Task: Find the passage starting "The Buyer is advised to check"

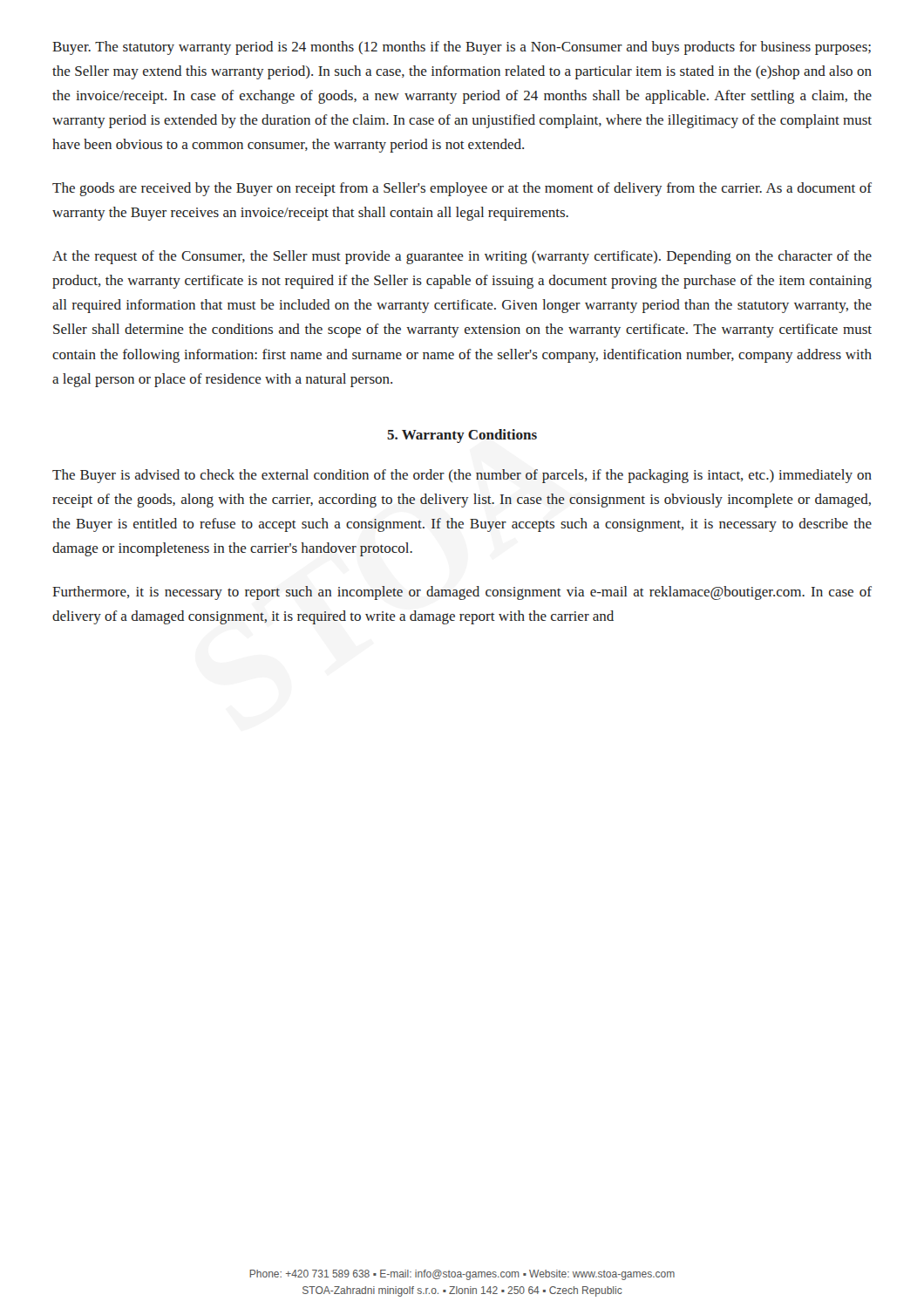Action: coord(462,511)
